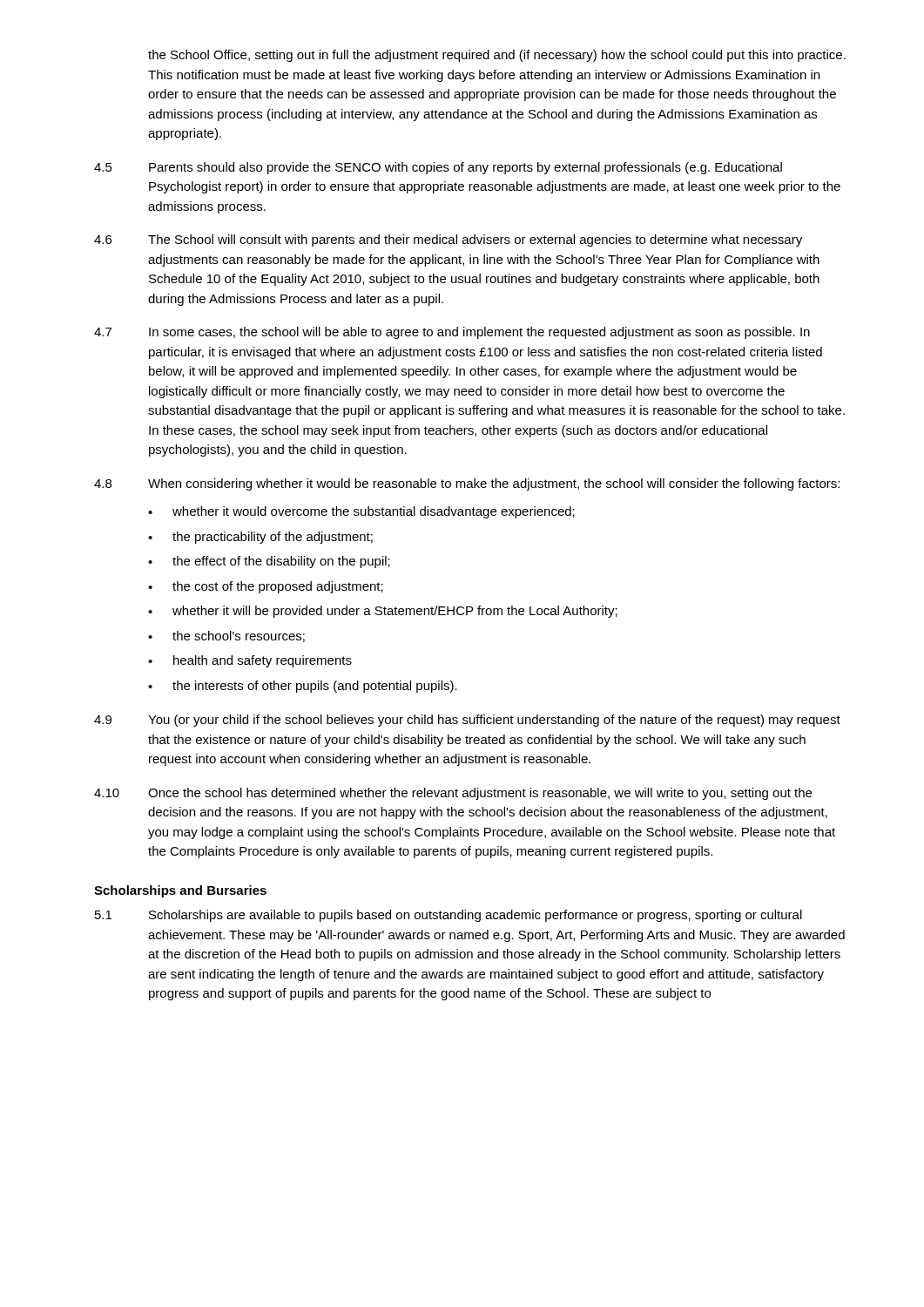Click on the list item that reads "4.5 Parents should"

pyautogui.click(x=472, y=187)
